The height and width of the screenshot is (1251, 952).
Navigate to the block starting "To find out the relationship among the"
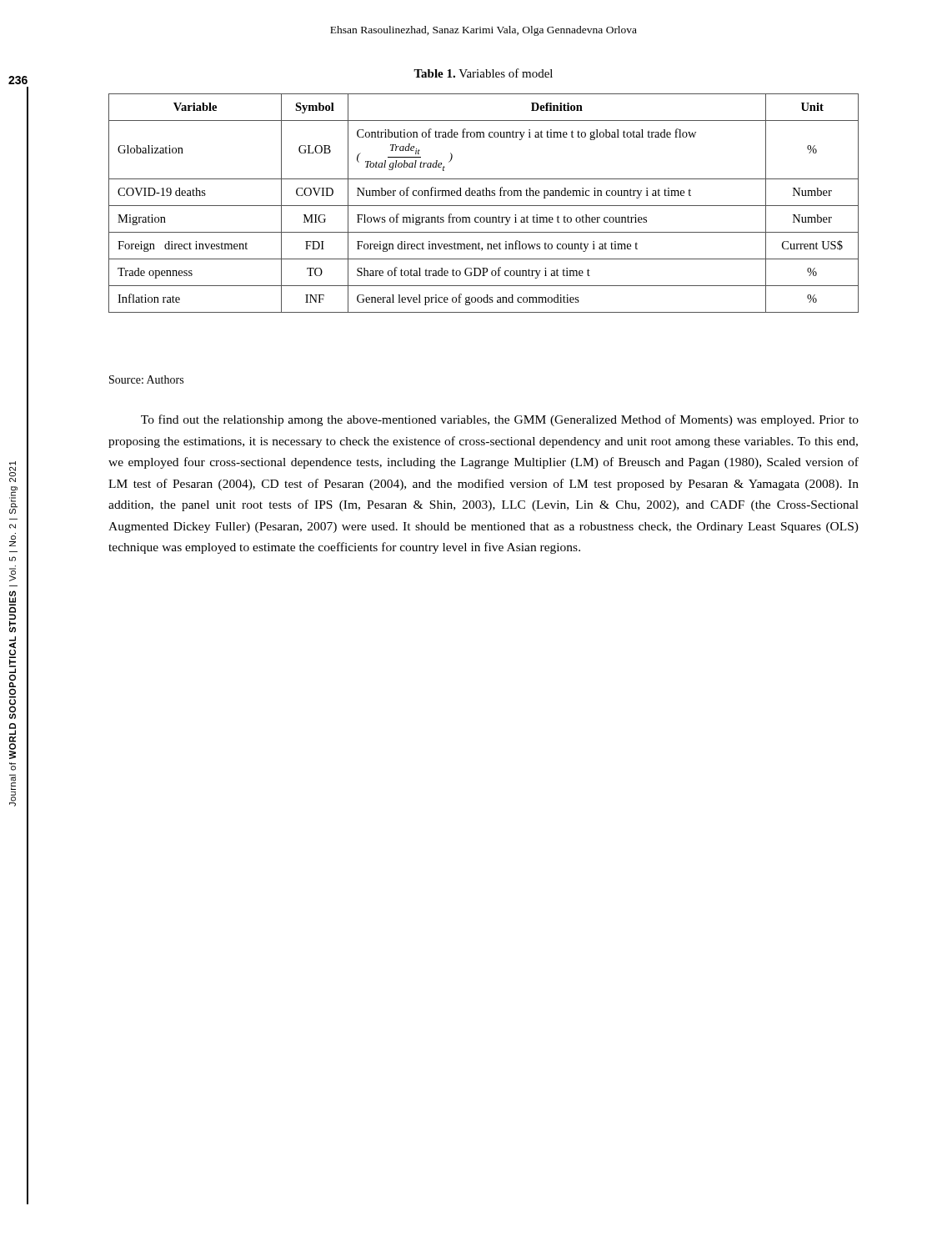pos(483,483)
